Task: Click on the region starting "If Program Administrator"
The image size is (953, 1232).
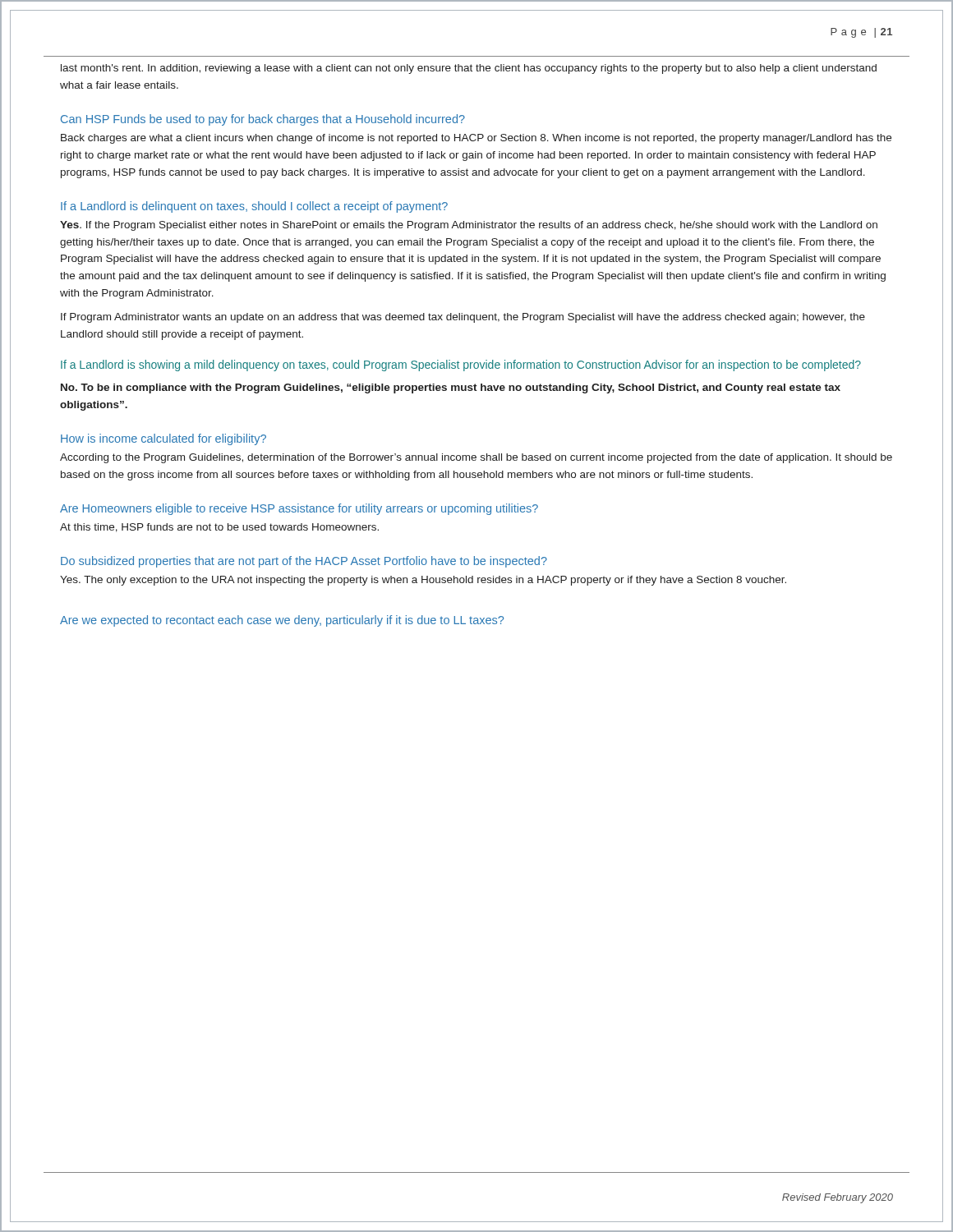Action: (x=463, y=325)
